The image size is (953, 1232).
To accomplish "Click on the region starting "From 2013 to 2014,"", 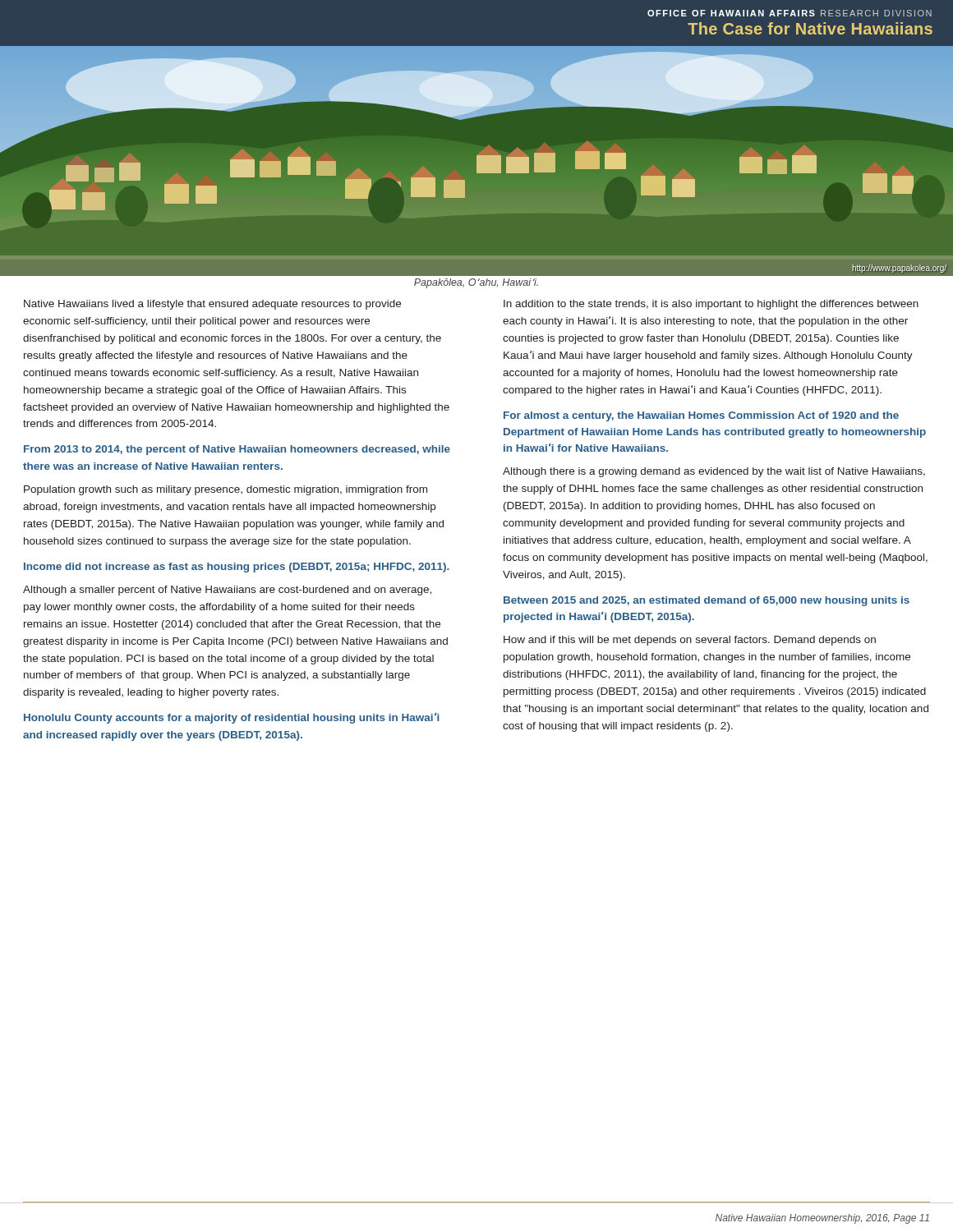I will coord(237,458).
